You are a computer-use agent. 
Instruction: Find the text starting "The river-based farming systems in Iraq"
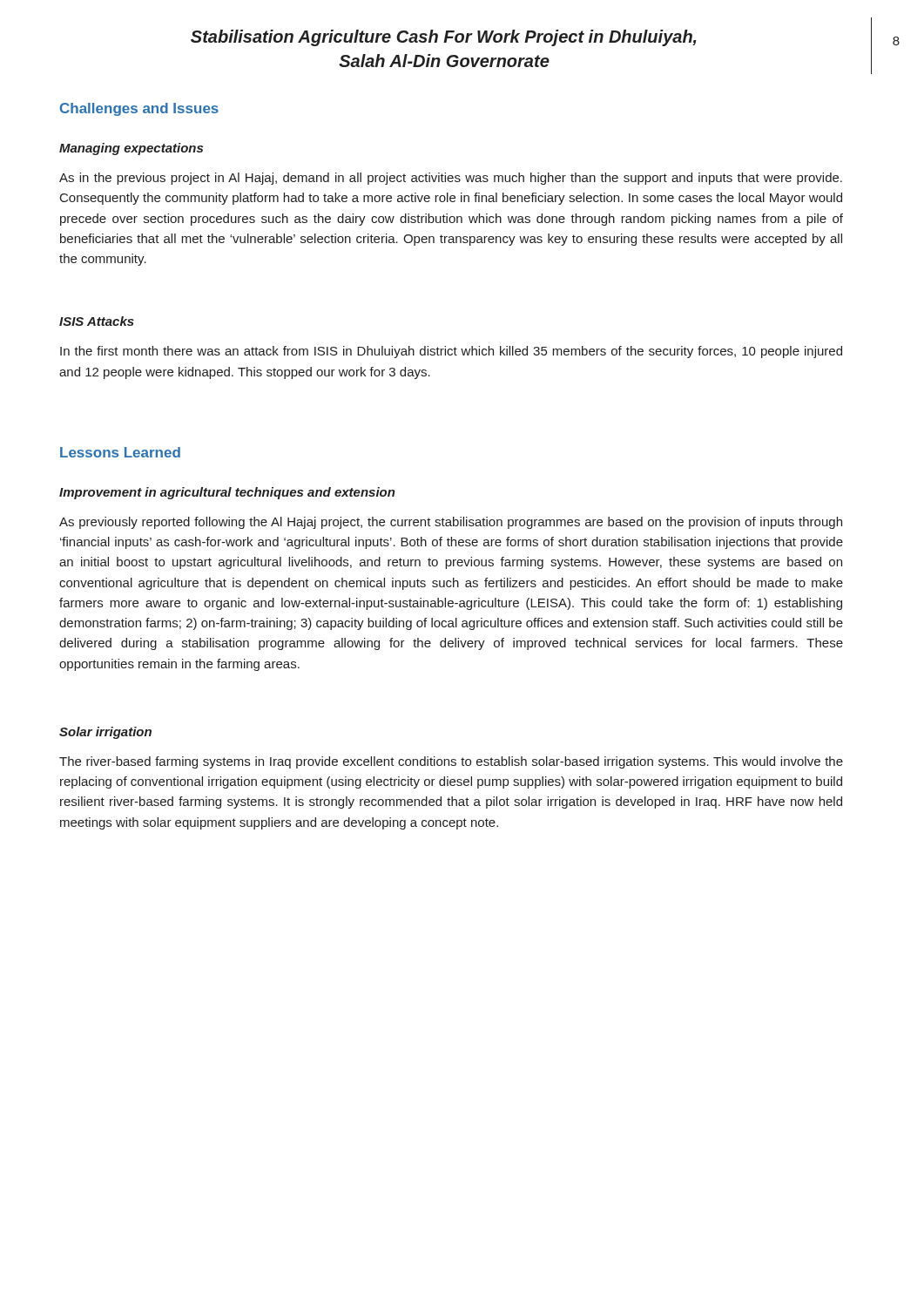coord(451,791)
